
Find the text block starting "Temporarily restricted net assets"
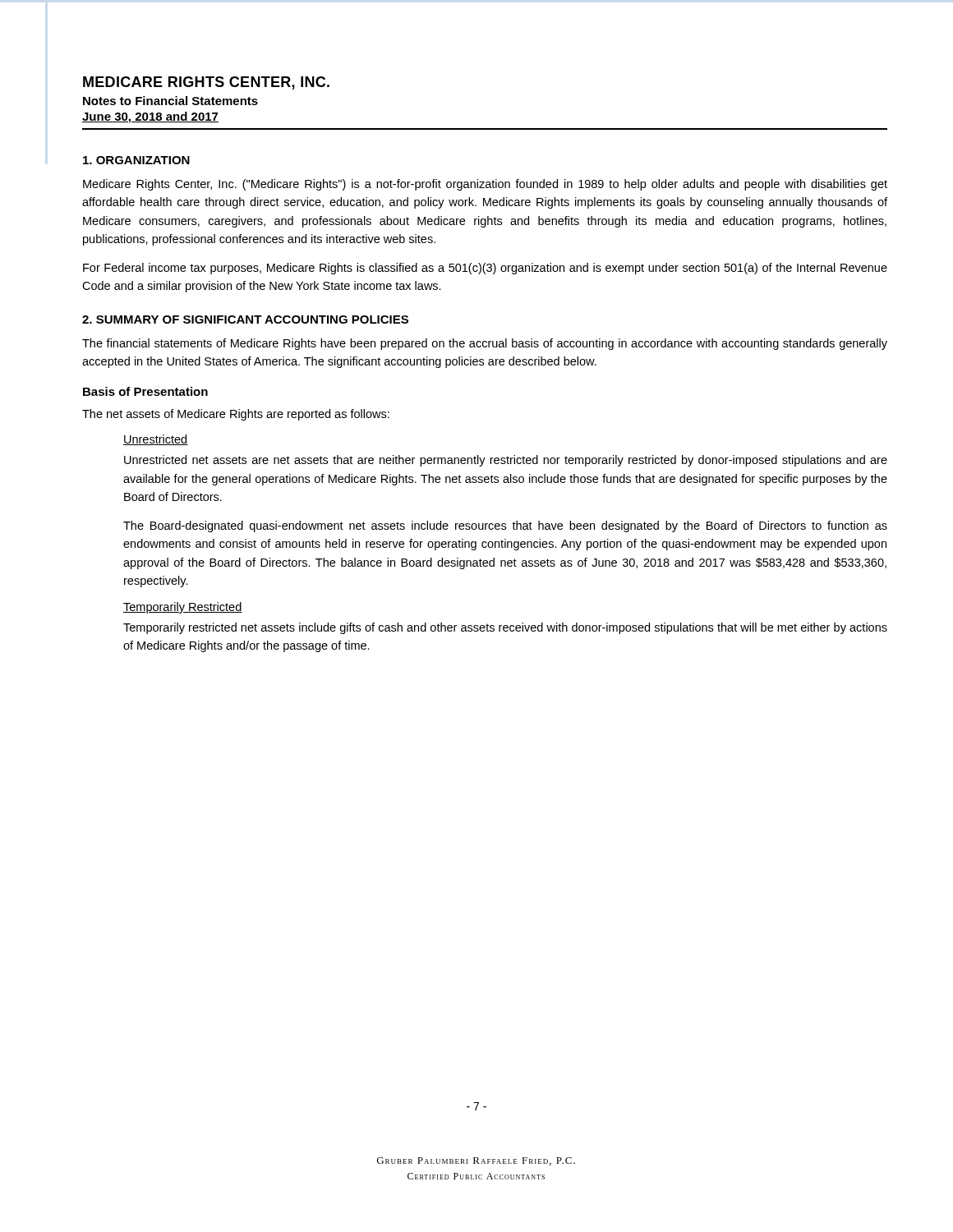pyautogui.click(x=505, y=636)
